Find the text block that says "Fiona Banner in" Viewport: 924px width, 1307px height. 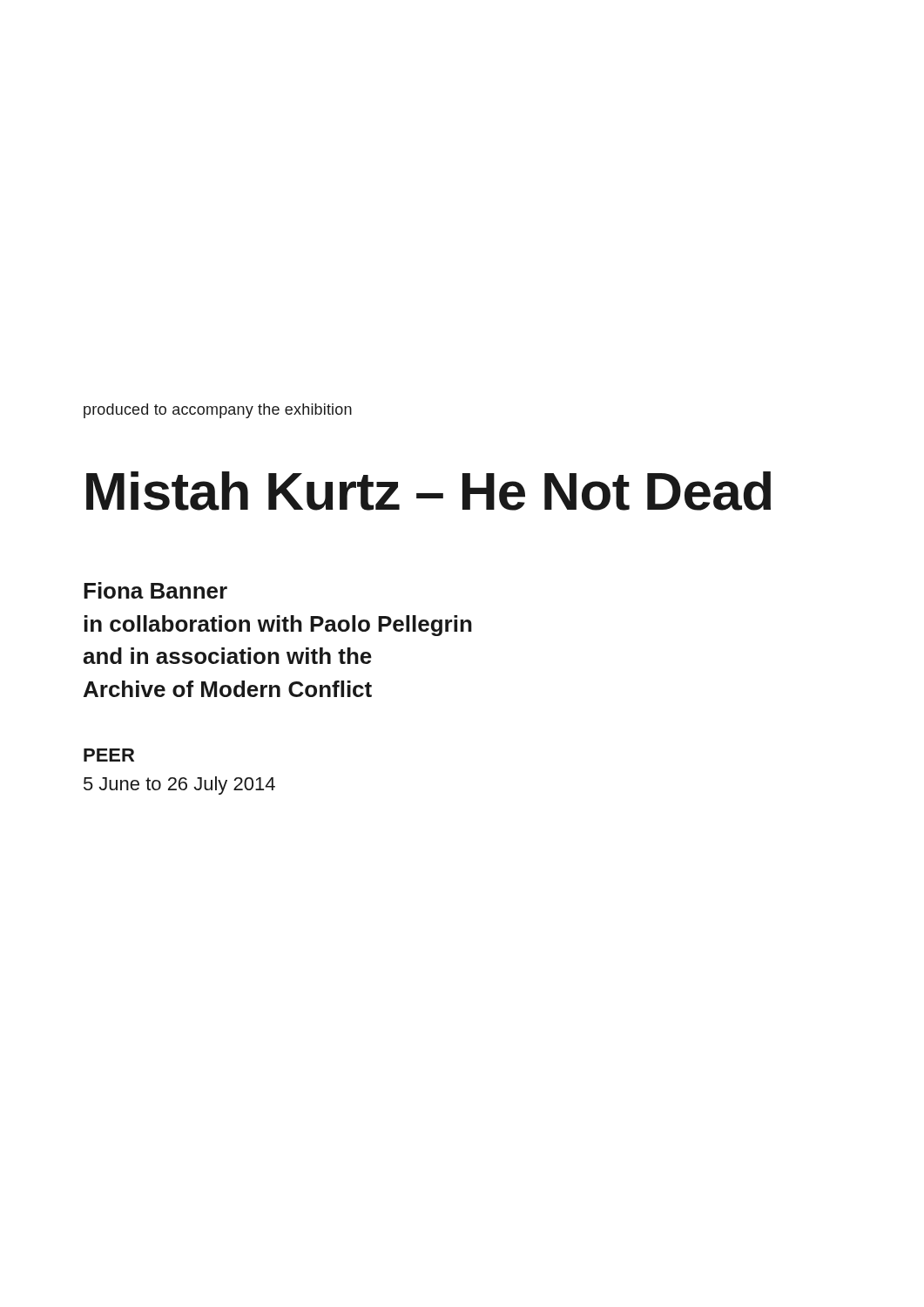(278, 640)
